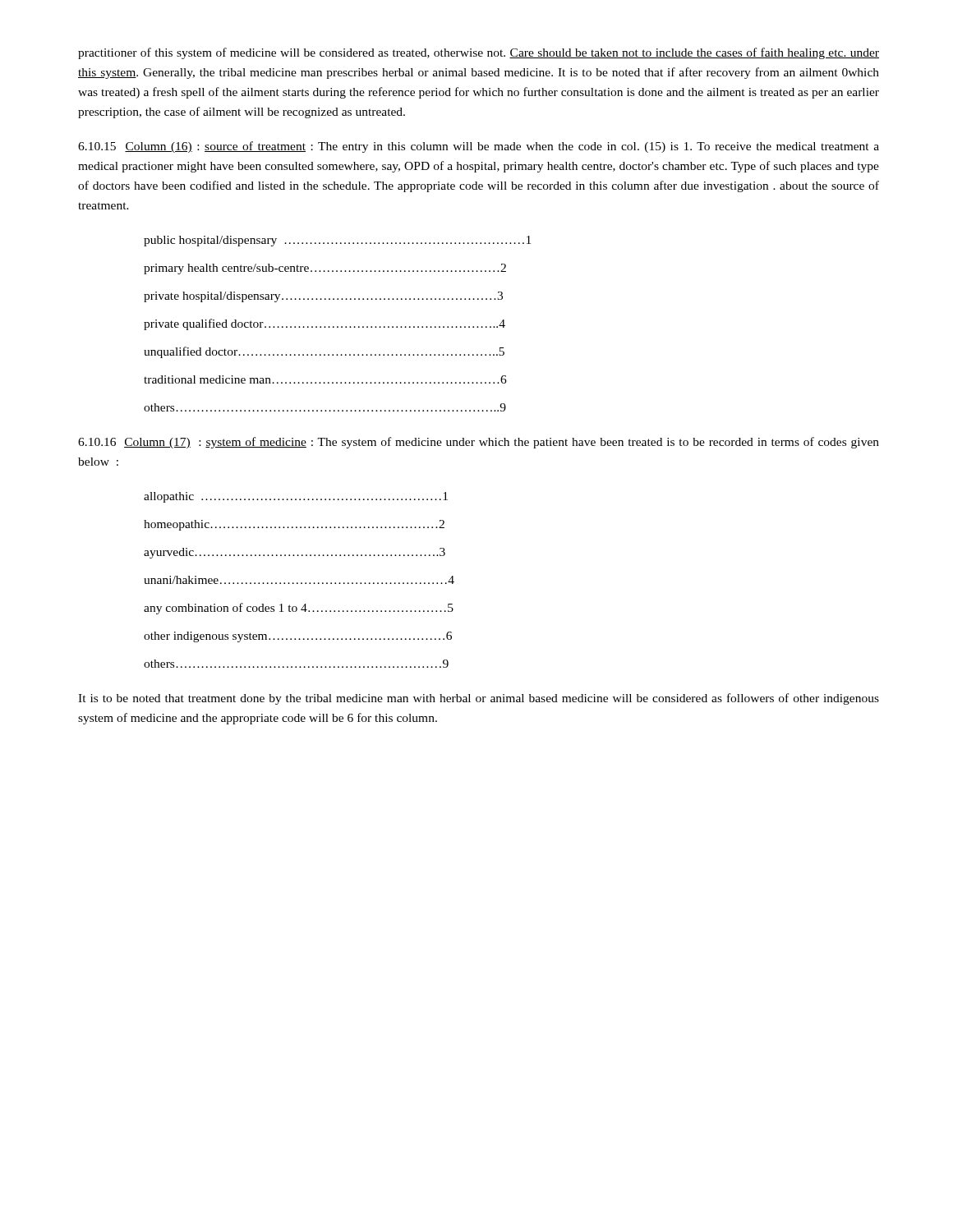
Task: Where does it say "private qualified doctor………………………………………………..4"?
Action: [x=325, y=323]
